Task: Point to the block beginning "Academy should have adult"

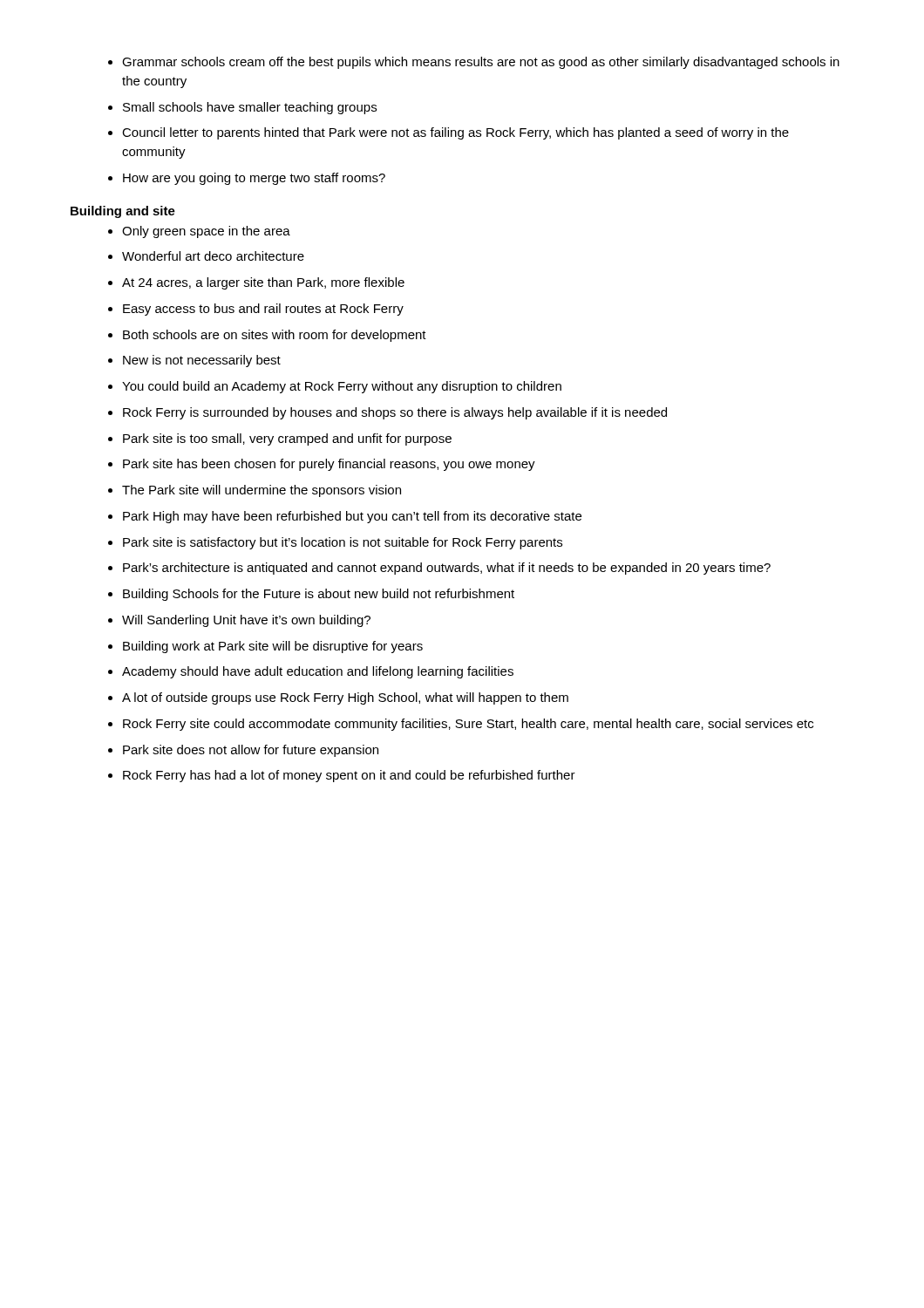Action: (462, 672)
